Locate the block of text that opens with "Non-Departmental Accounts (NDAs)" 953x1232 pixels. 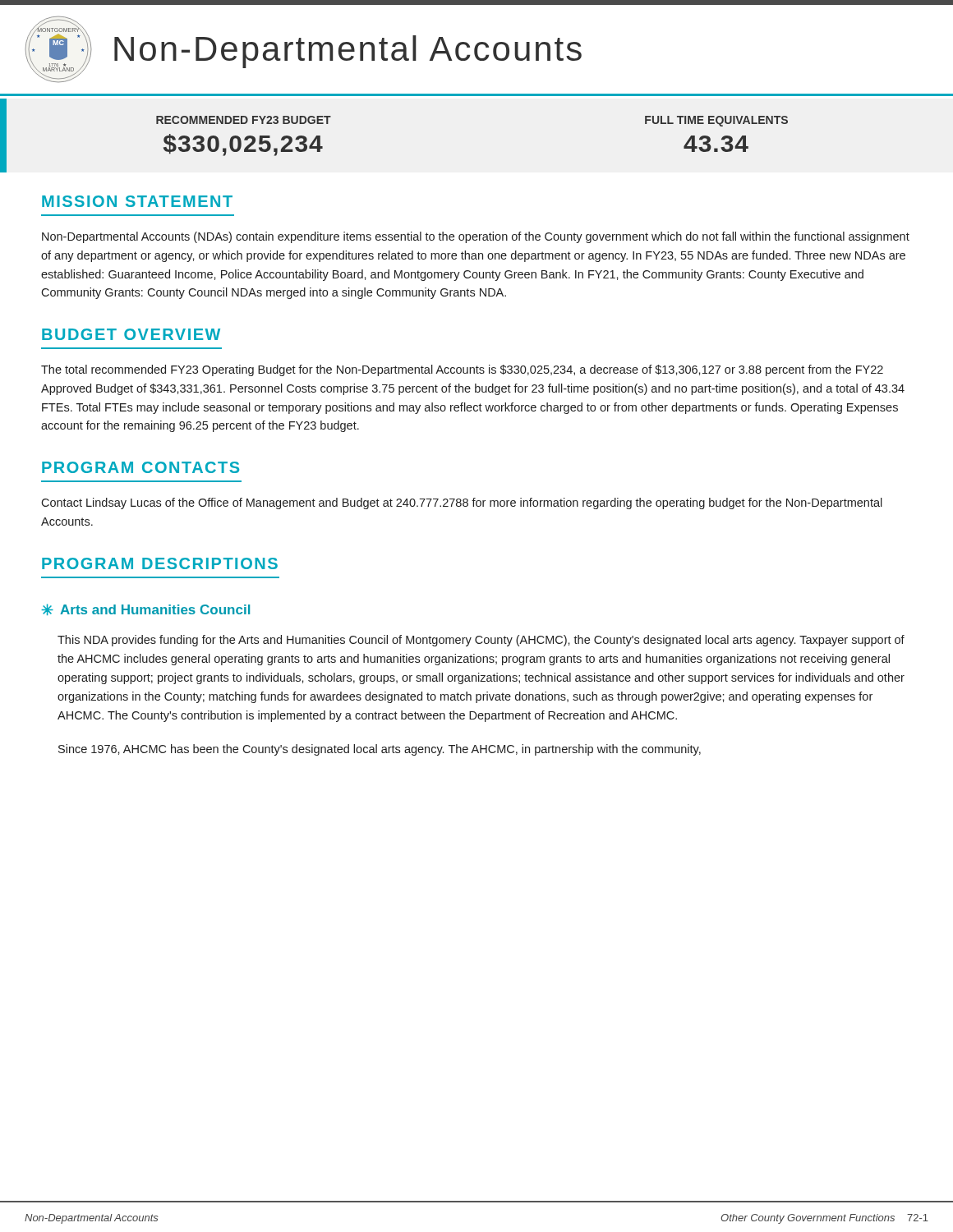(475, 265)
